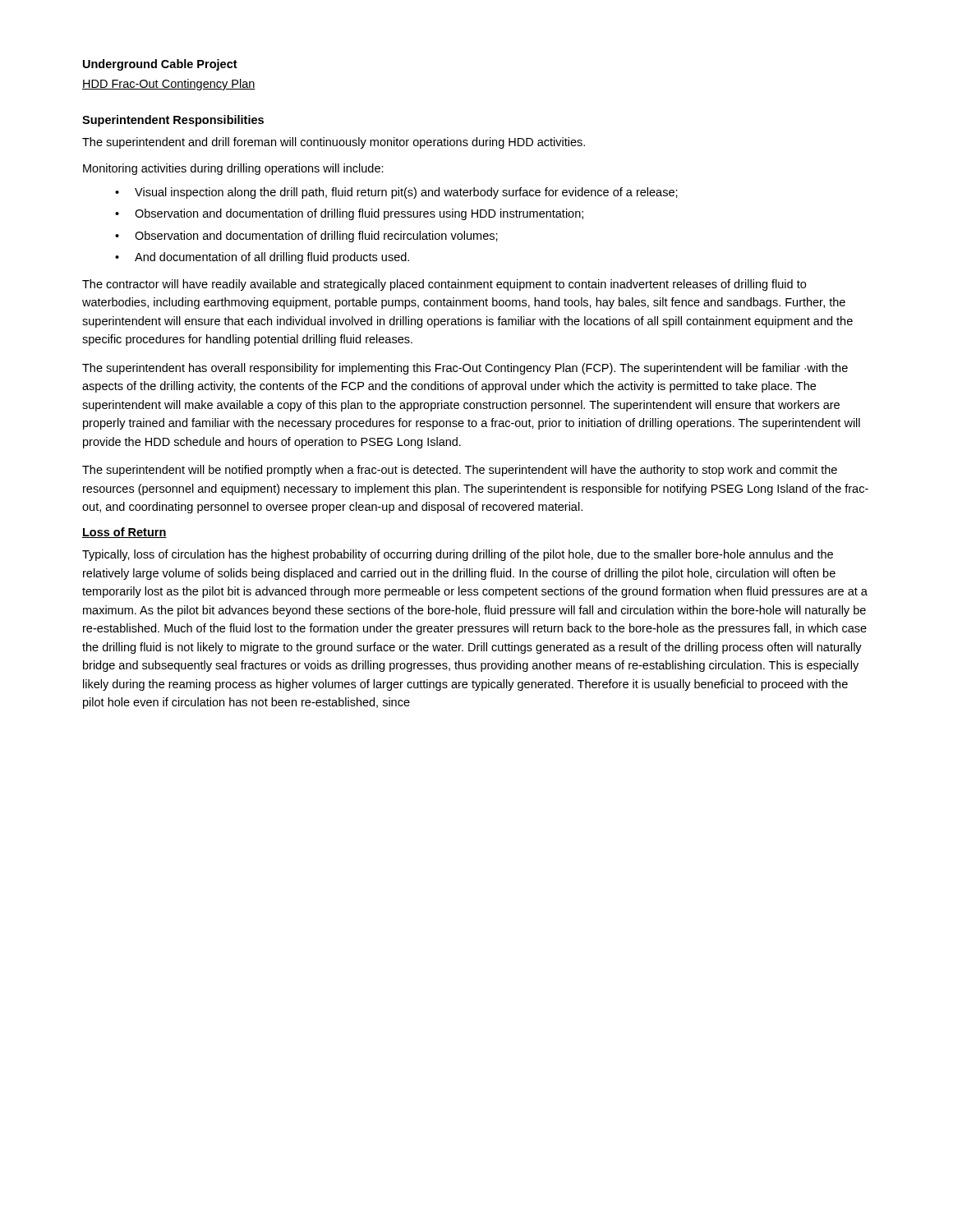Find the text block with the text "The superintendent and drill foreman"
The width and height of the screenshot is (953, 1232).
click(334, 142)
